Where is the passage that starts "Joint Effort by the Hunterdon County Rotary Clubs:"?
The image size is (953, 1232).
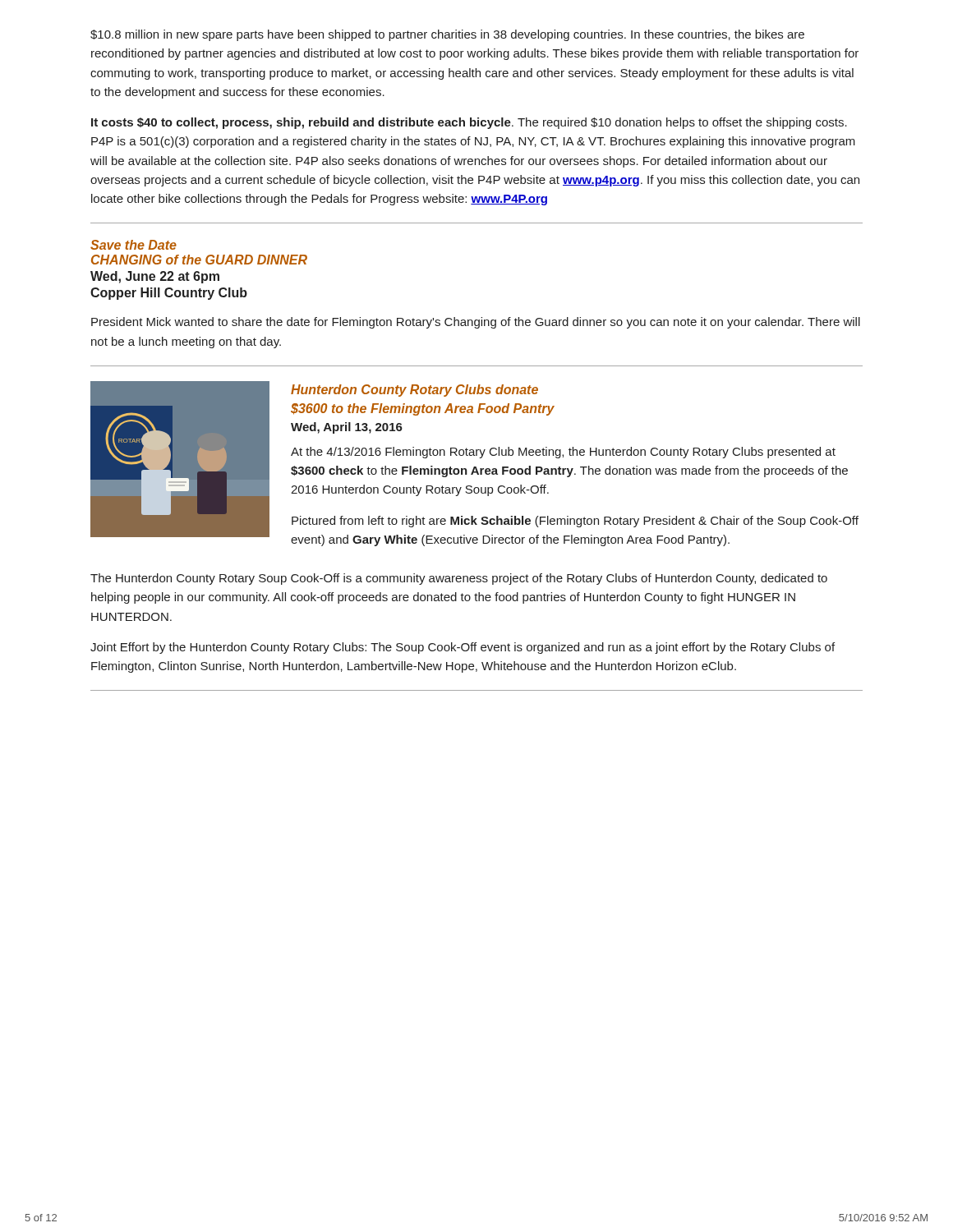(463, 656)
